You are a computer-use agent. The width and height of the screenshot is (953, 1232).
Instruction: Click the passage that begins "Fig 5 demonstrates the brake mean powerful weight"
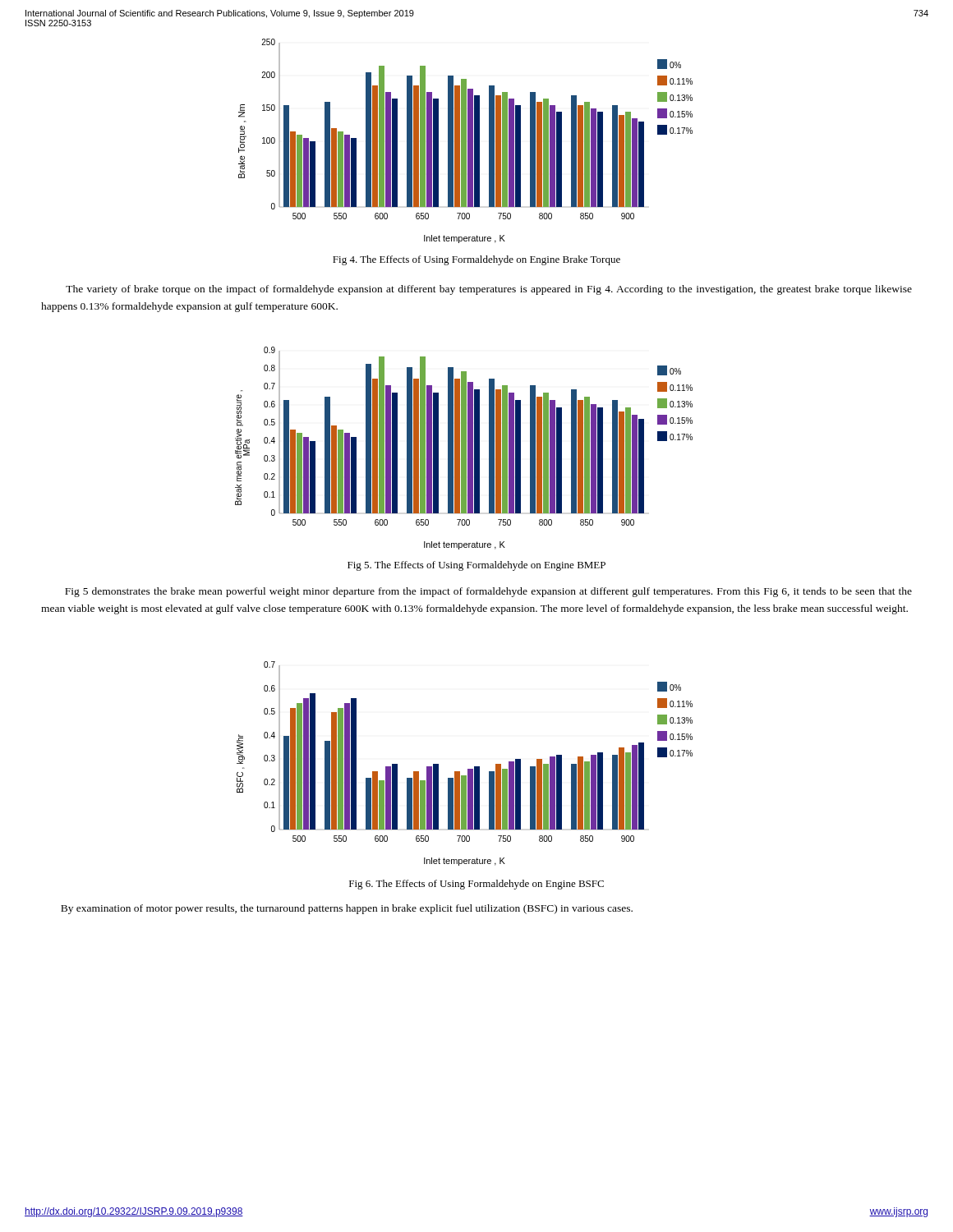476,600
